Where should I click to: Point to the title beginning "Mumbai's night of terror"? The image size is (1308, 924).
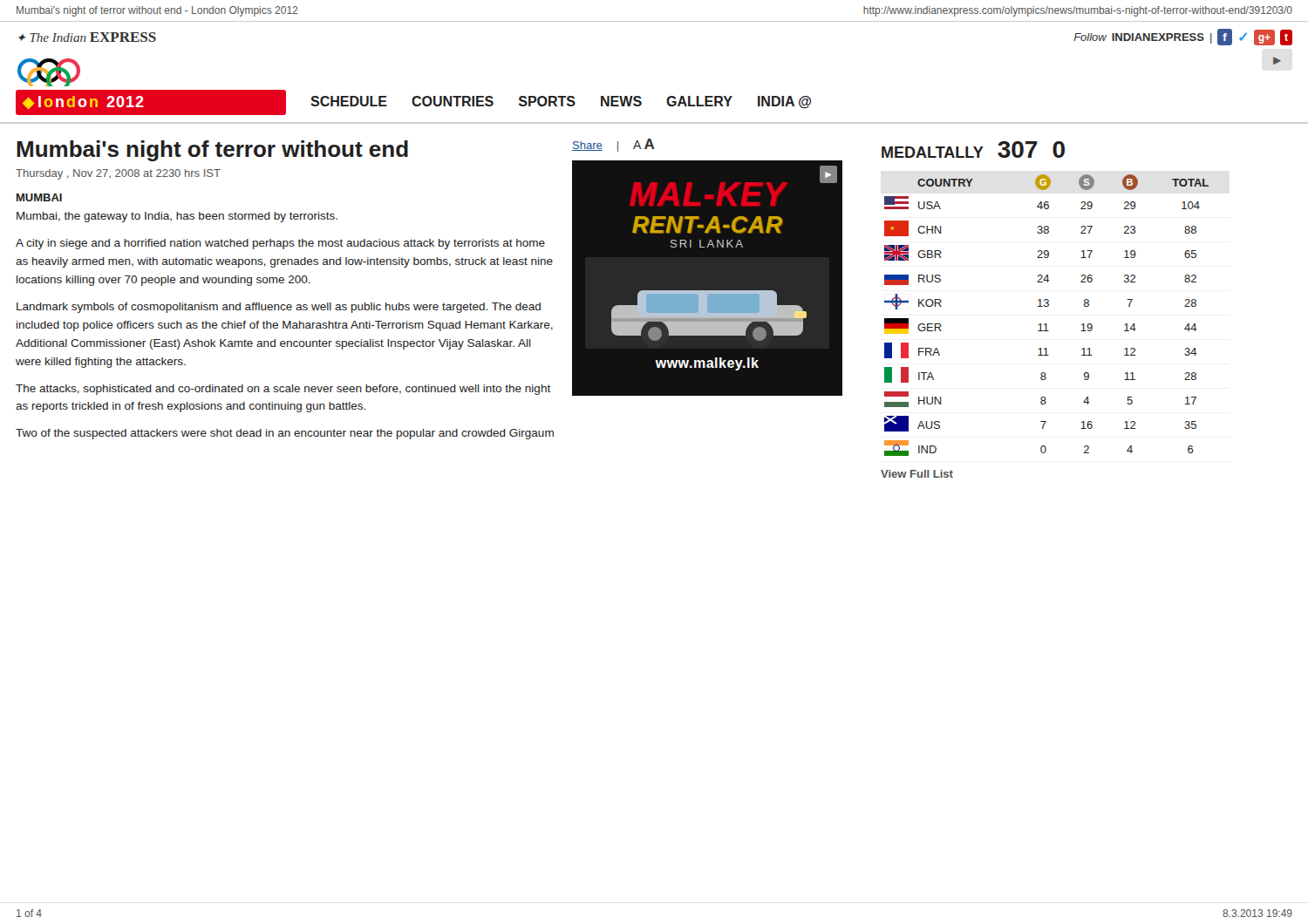(212, 149)
